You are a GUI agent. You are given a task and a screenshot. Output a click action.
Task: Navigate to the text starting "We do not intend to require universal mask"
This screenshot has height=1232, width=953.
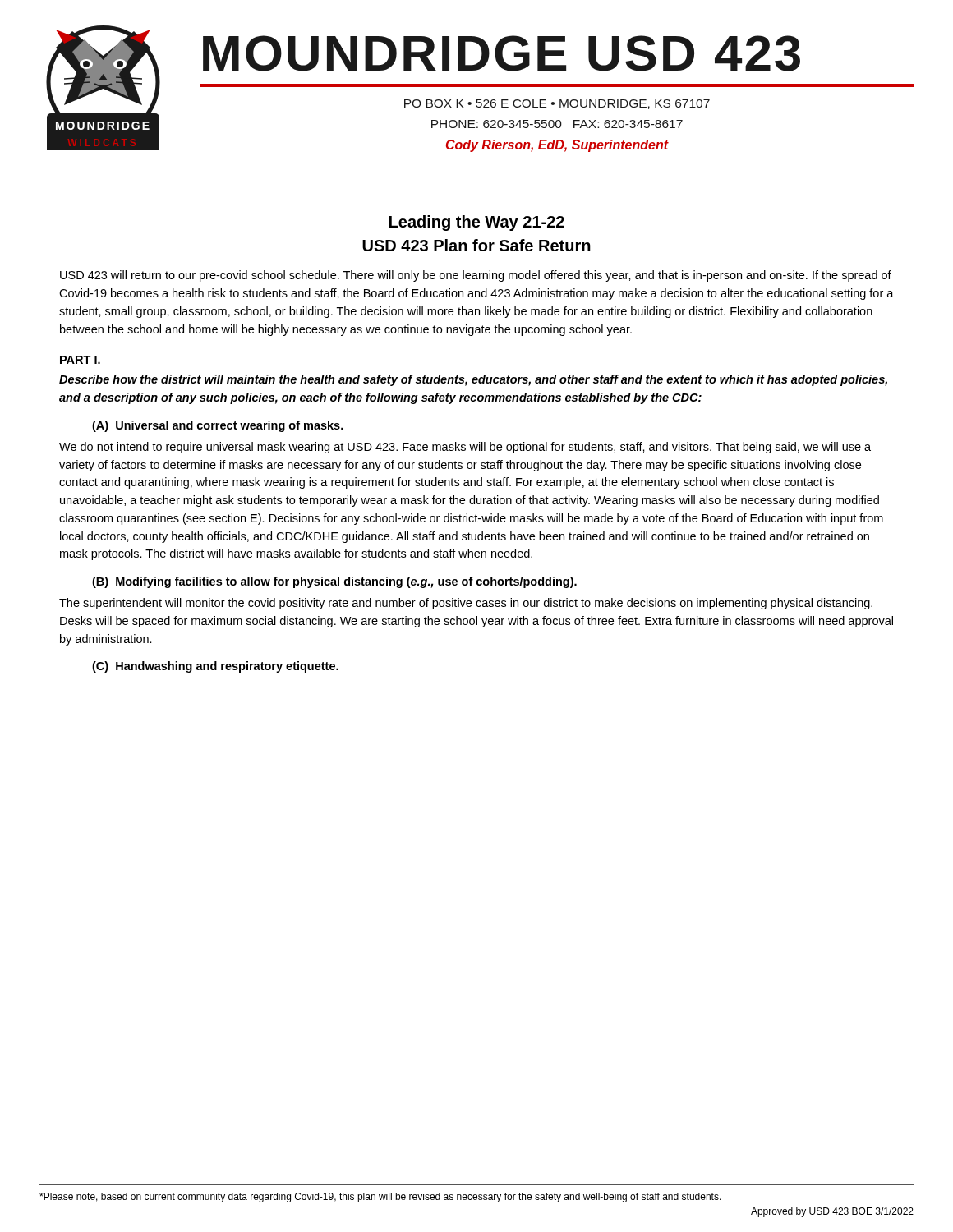(471, 500)
